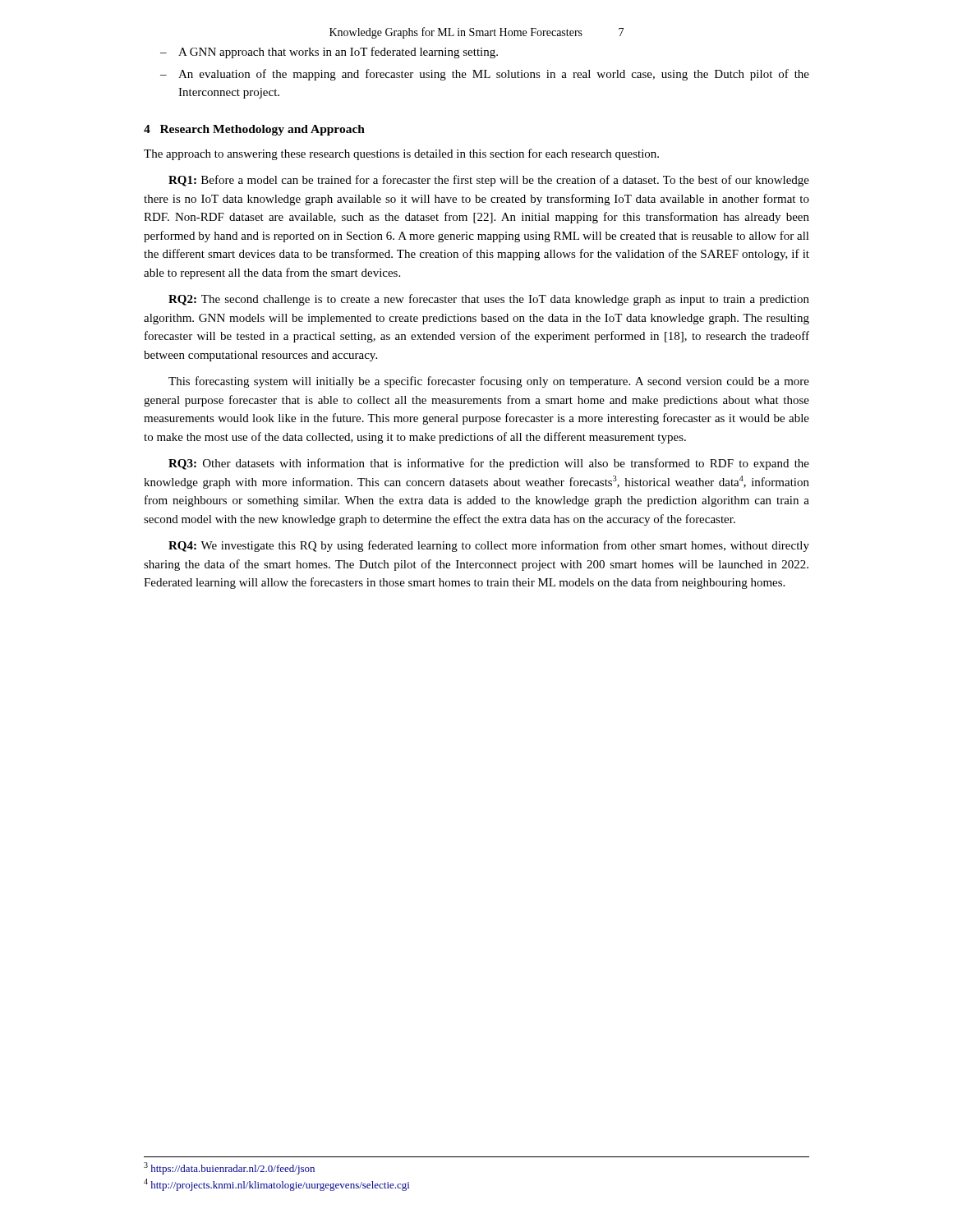953x1232 pixels.
Task: Select the footnote that reads "3 https://data.buienradar.nl/2.0/feed/json"
Action: [229, 1168]
